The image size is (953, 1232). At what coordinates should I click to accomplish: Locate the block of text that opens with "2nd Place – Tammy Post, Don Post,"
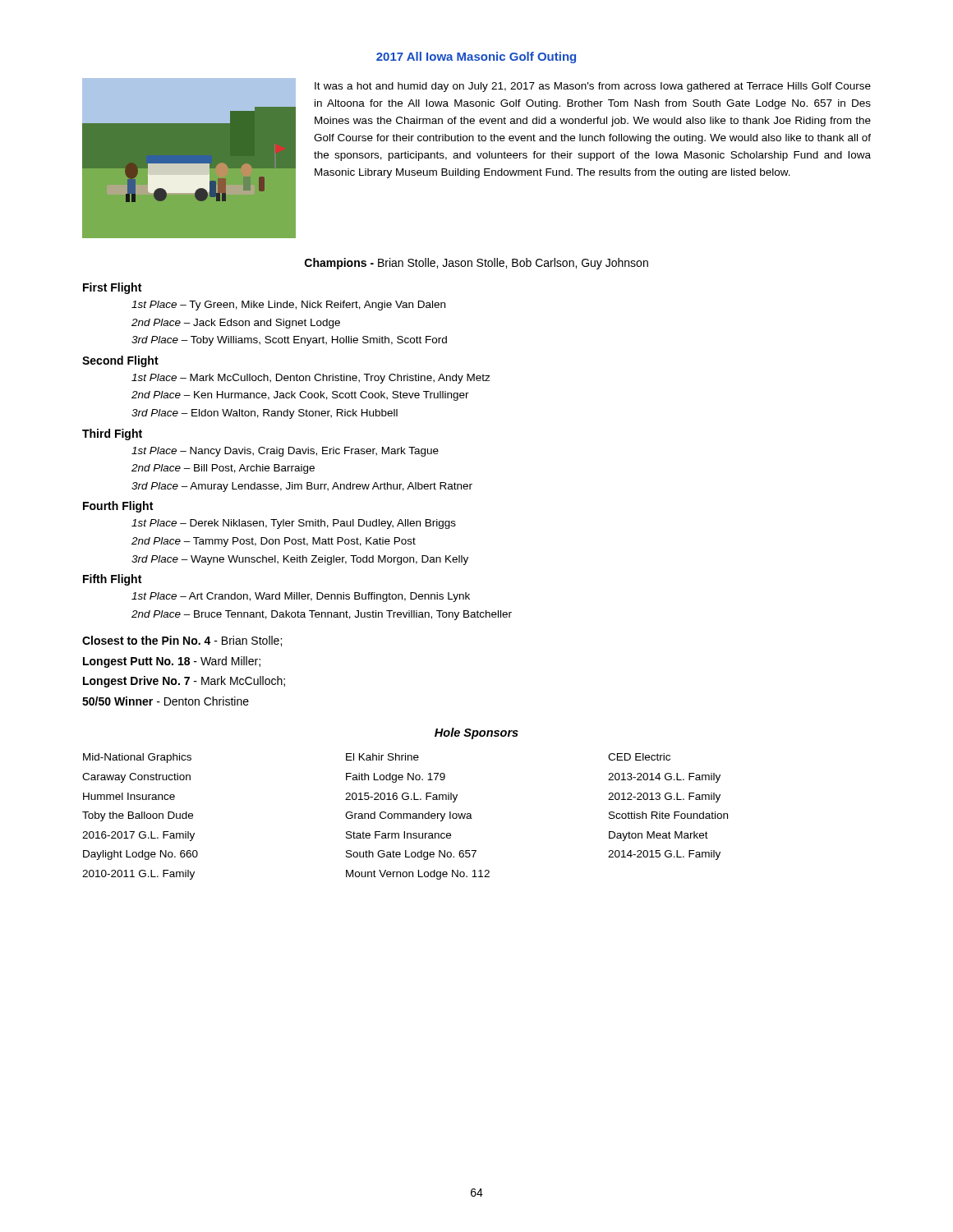point(273,541)
